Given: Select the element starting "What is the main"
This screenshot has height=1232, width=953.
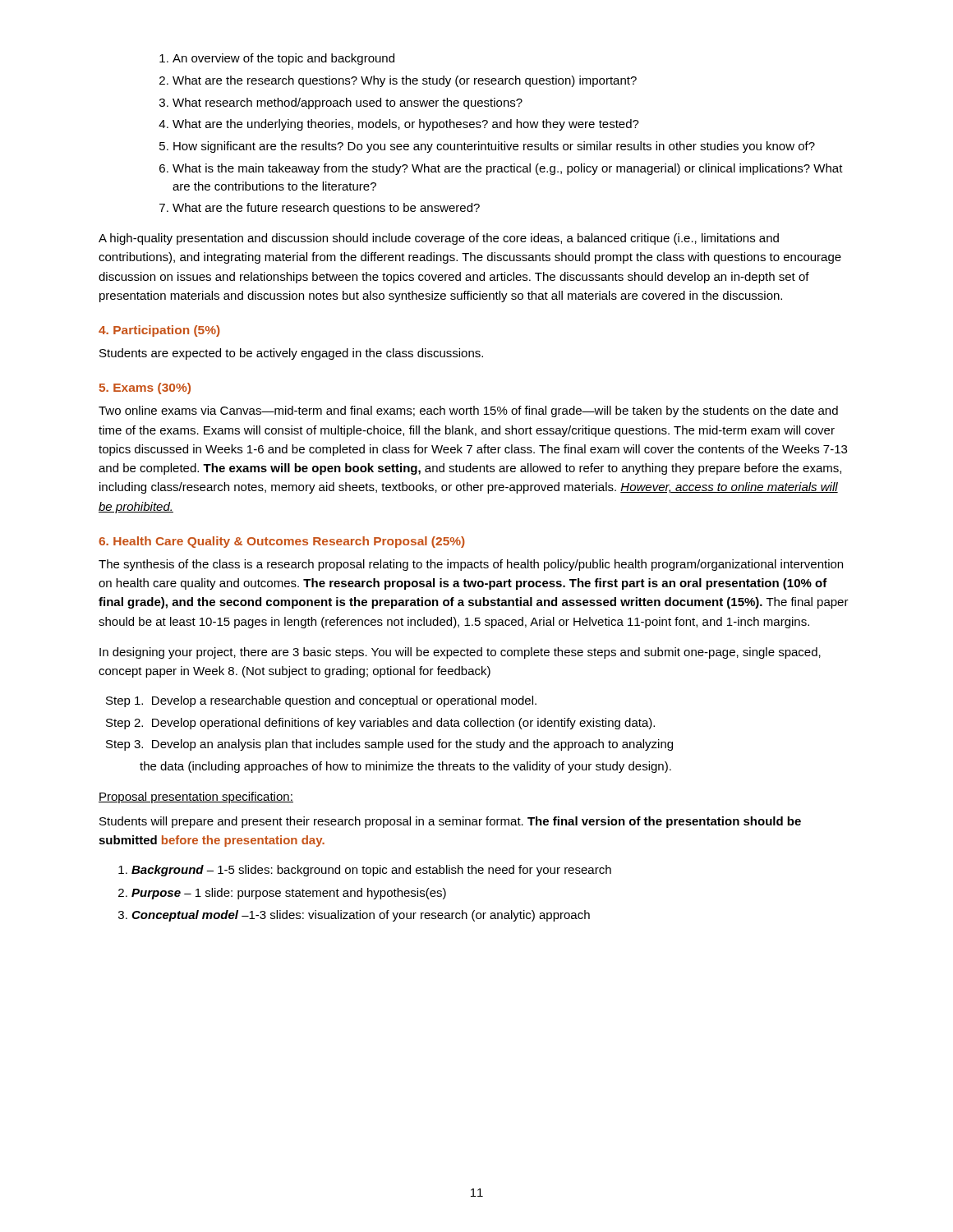Looking at the screenshot, I should point(513,177).
